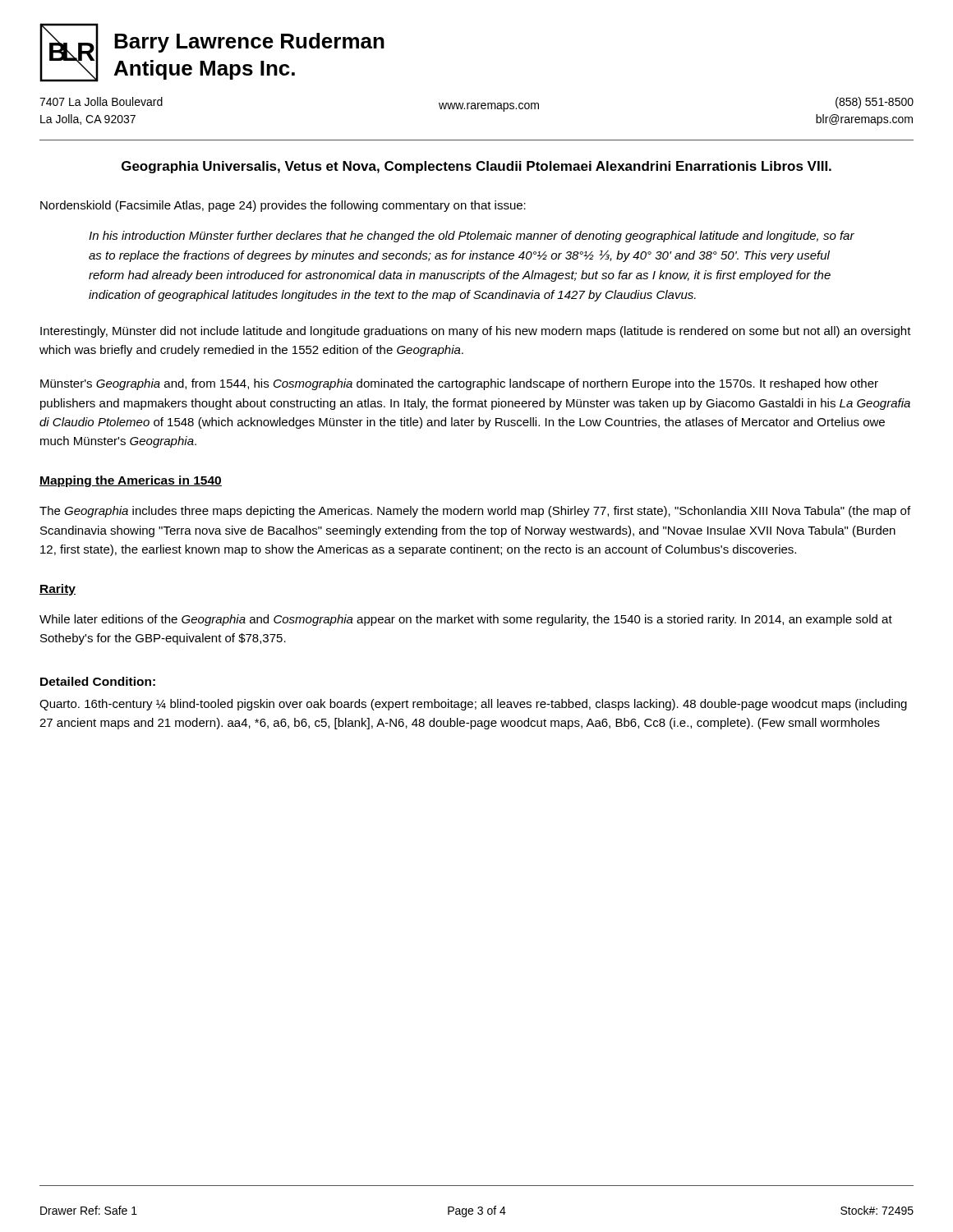Navigate to the text block starting "7407 La Jolla Boulevard La"

[x=101, y=110]
